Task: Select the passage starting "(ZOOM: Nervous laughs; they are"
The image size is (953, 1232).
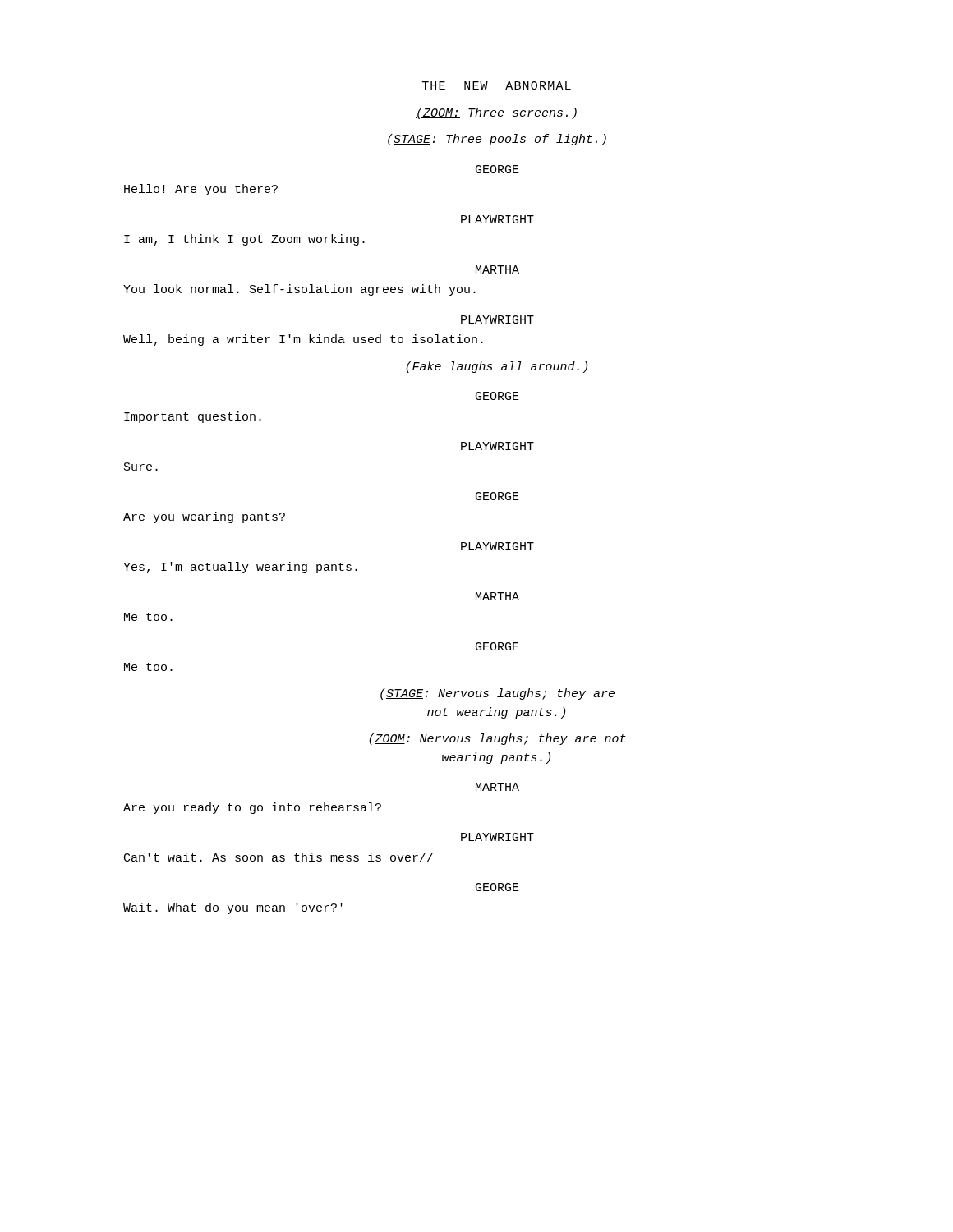Action: coord(497,749)
